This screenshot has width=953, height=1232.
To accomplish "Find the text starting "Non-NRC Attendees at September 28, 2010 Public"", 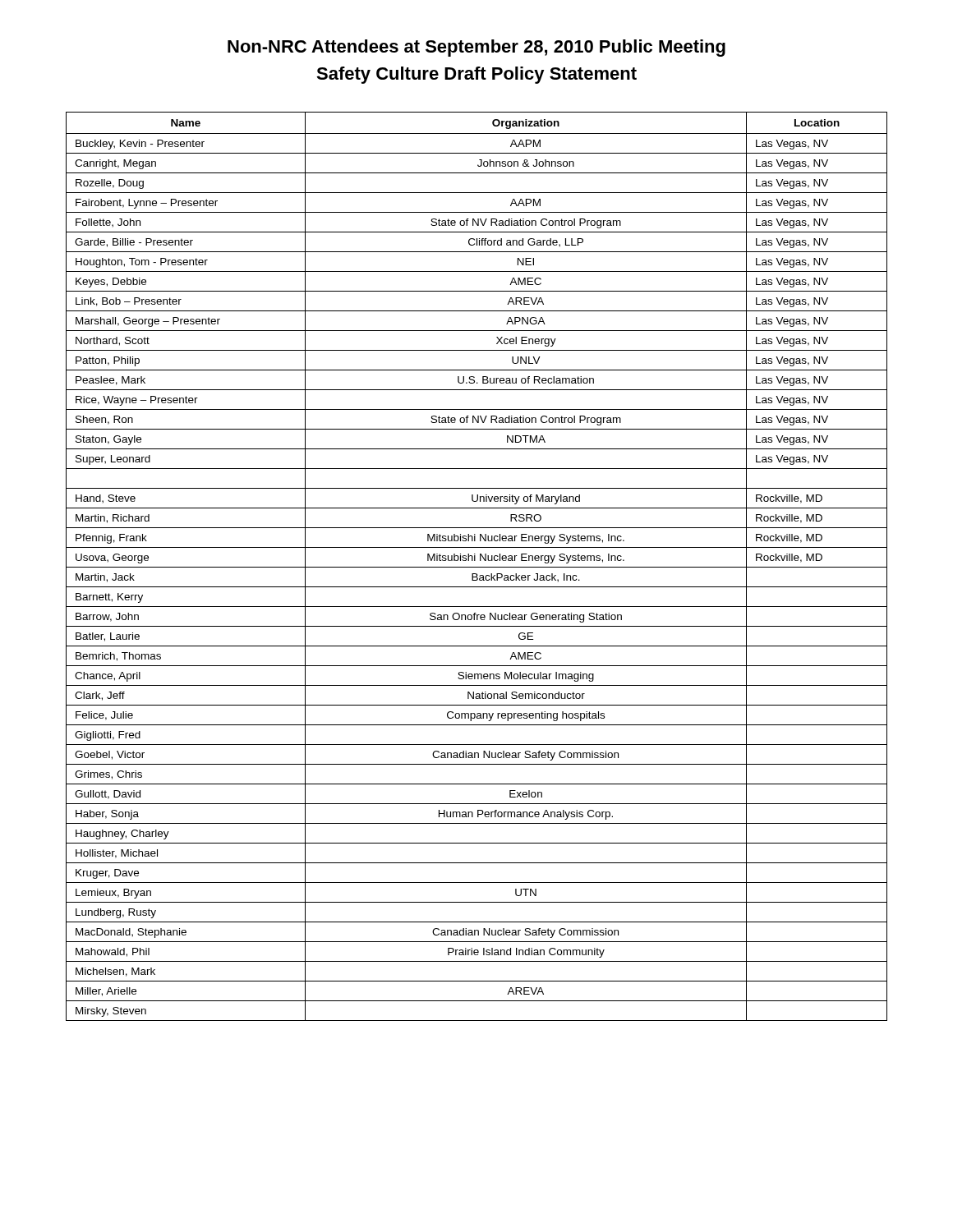I will pos(476,60).
